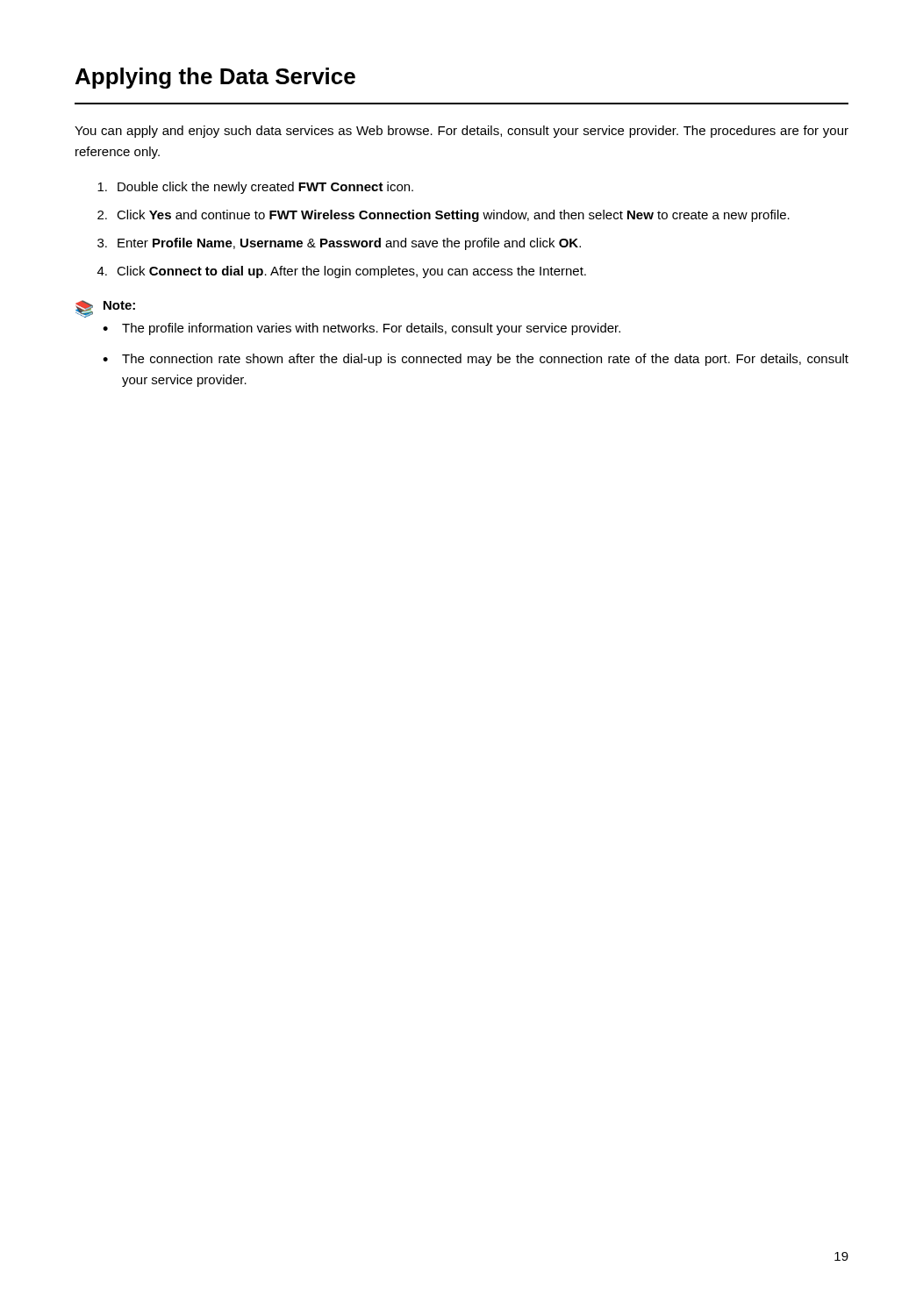Locate the block starting "3. Enter Profile Name, Username & Password"
The width and height of the screenshot is (923, 1316).
point(462,243)
